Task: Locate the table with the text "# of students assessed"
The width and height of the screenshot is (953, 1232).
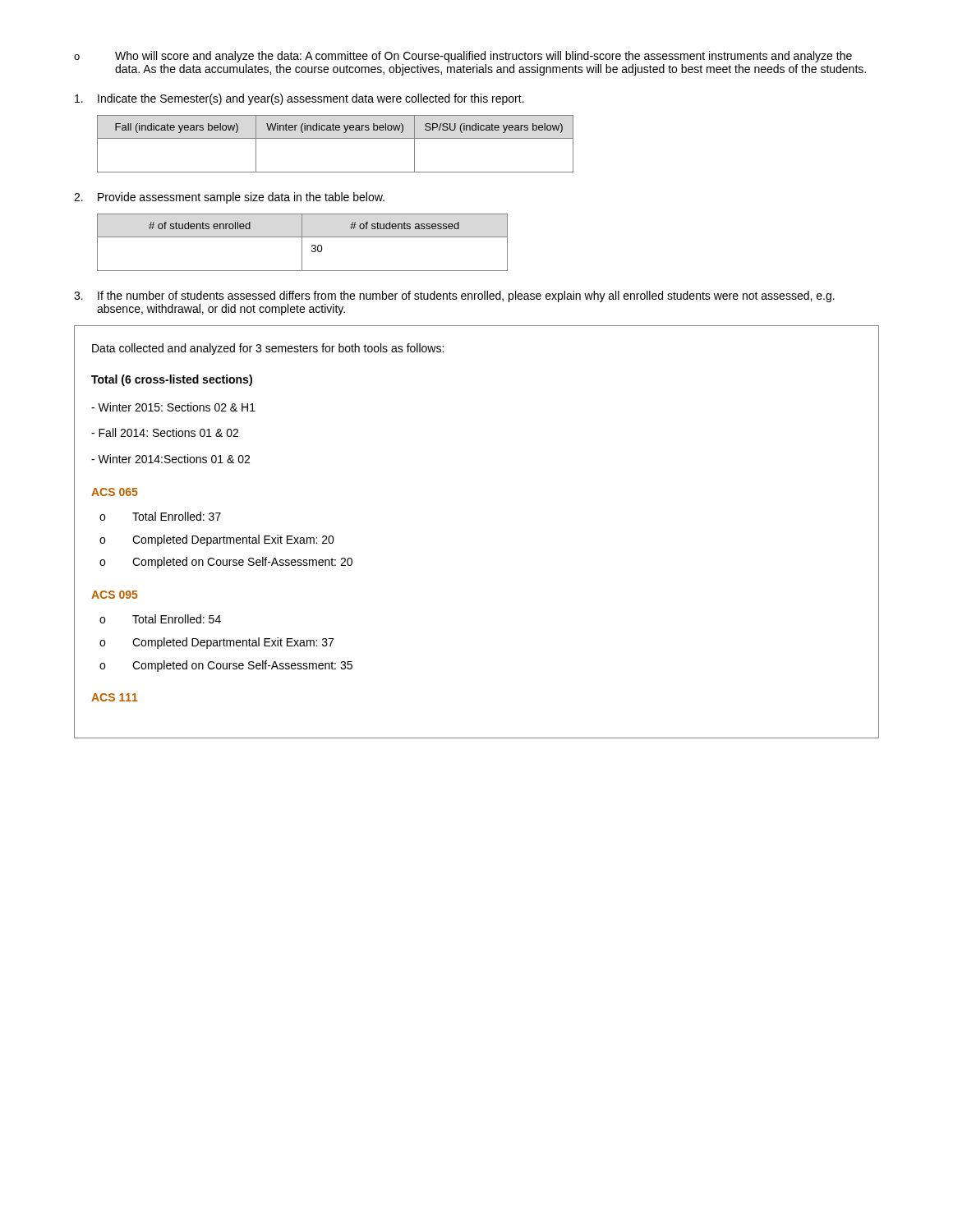Action: (x=488, y=242)
